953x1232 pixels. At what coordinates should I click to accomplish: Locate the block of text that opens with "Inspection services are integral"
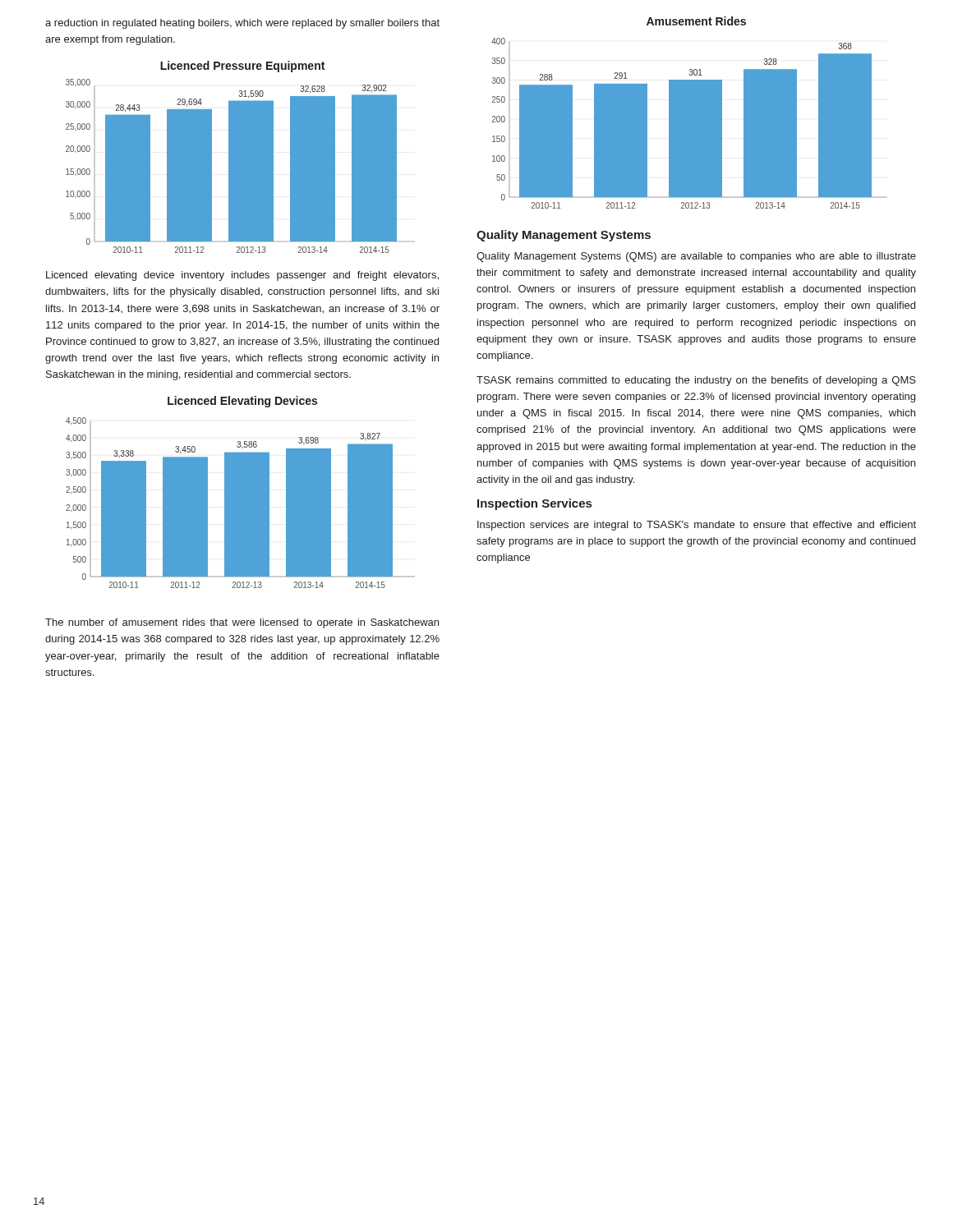coord(696,541)
